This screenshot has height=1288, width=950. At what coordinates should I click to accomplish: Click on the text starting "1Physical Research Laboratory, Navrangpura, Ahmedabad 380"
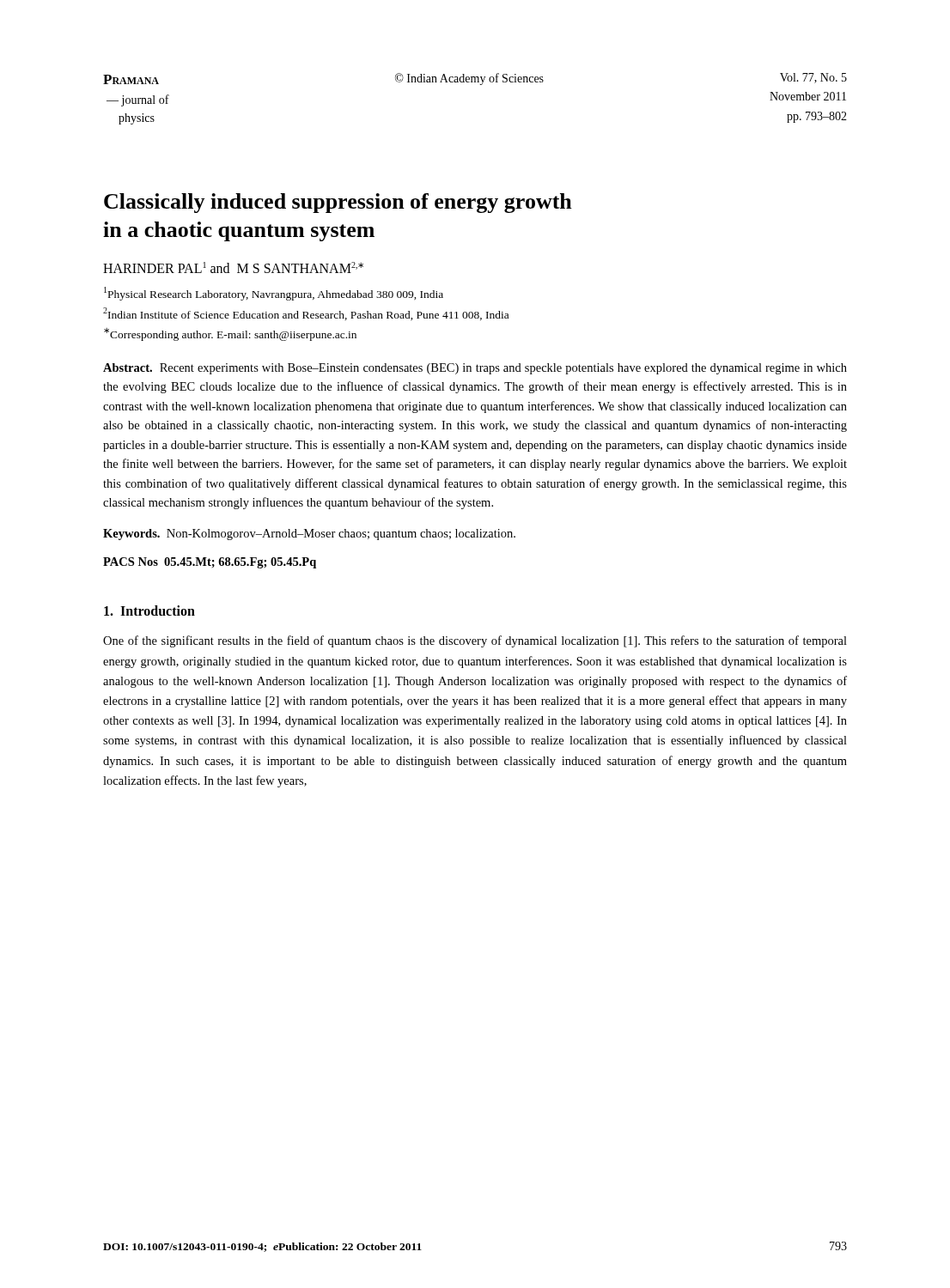(306, 313)
